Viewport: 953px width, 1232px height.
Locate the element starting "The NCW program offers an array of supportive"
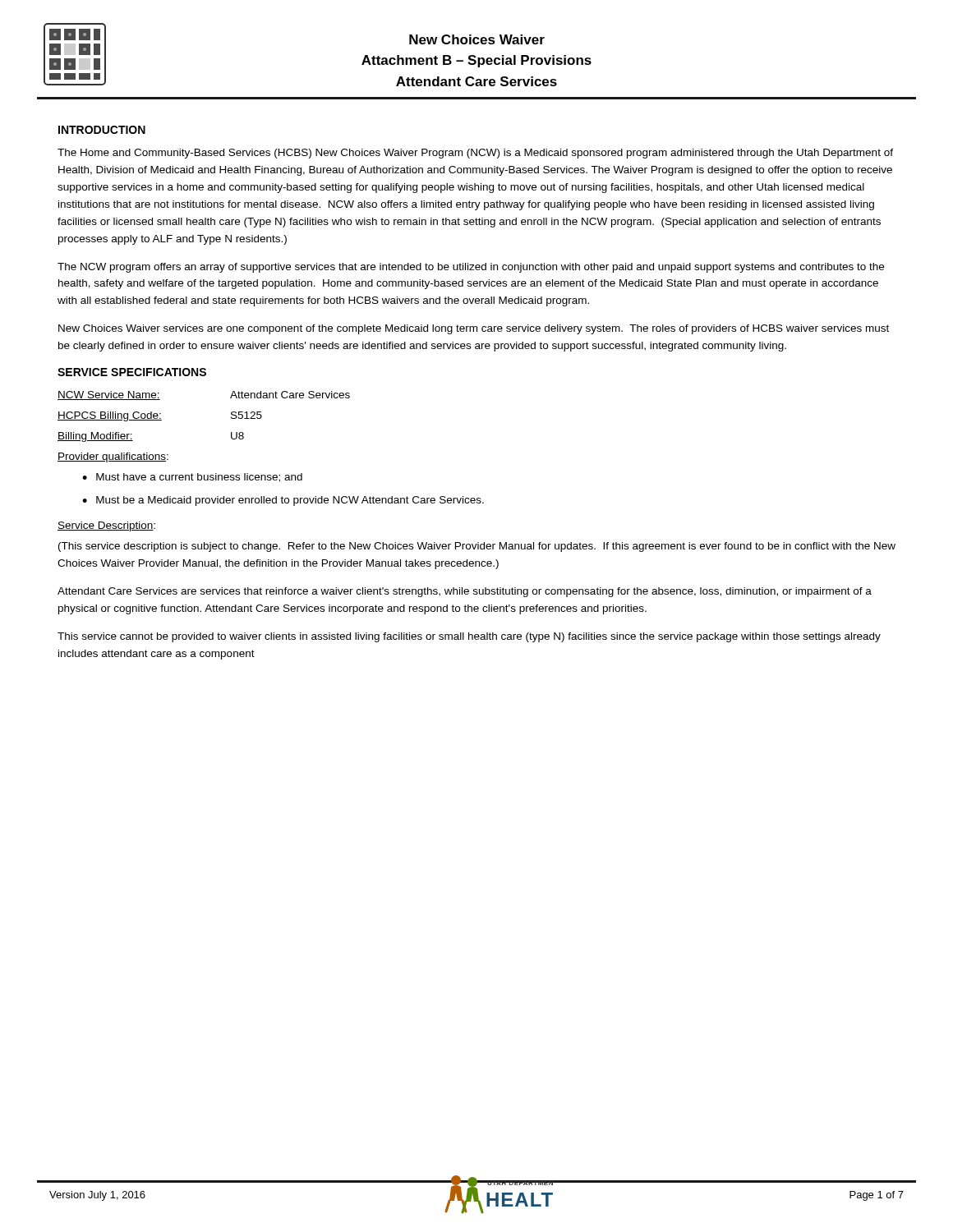(471, 283)
